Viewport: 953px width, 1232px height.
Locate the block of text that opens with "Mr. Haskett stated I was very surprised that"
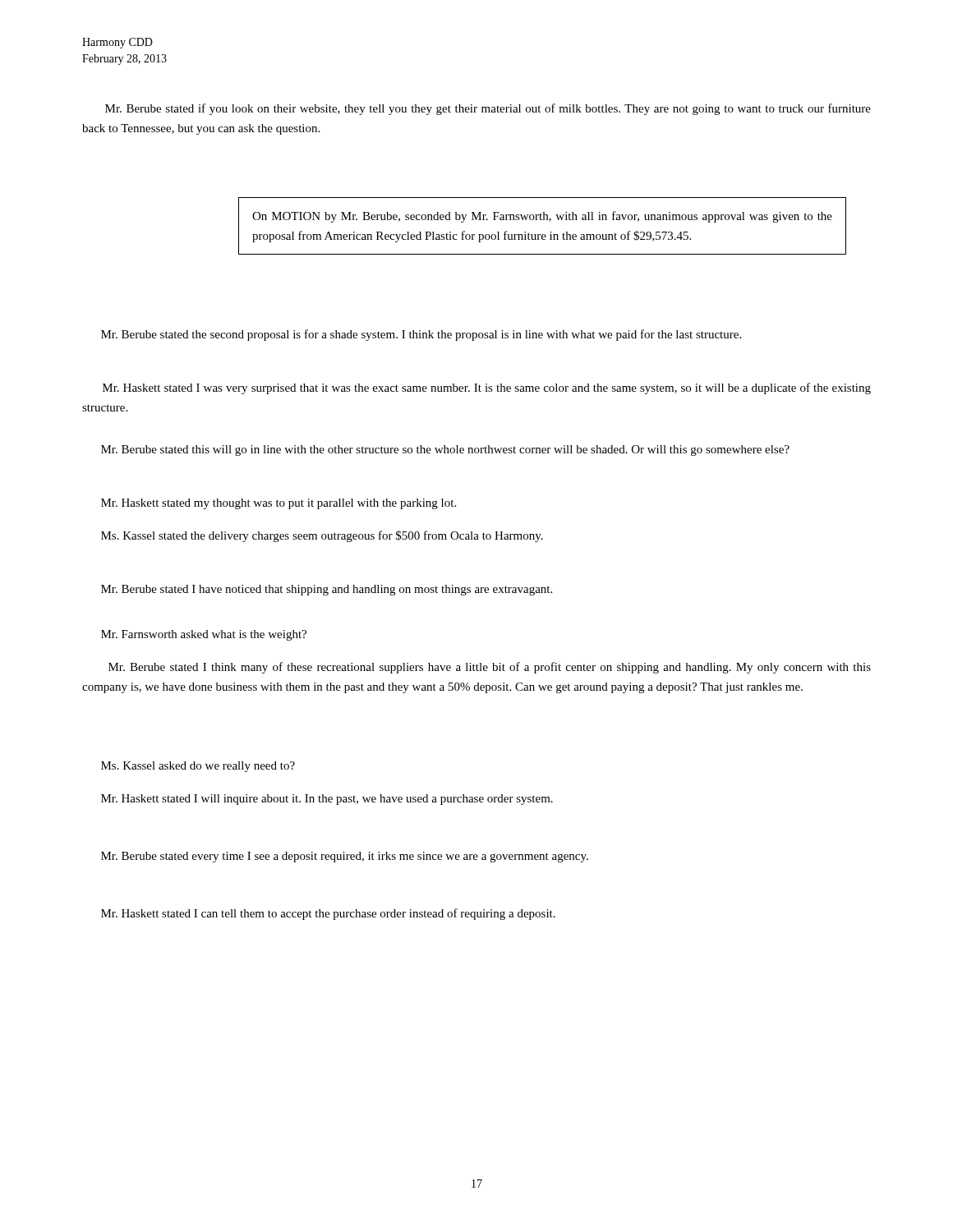click(476, 398)
